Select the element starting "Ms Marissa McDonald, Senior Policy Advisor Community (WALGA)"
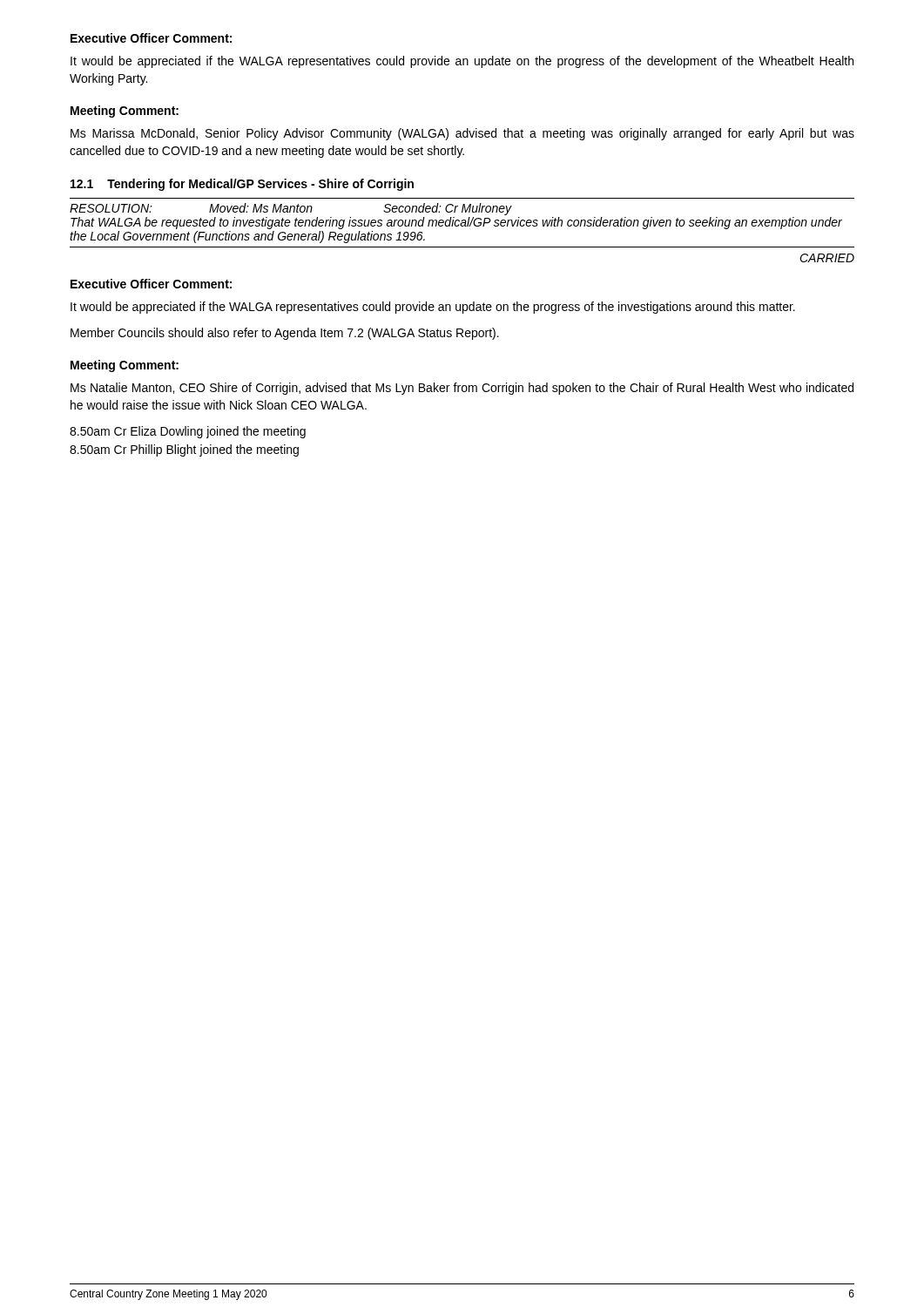The height and width of the screenshot is (1307, 924). [462, 142]
